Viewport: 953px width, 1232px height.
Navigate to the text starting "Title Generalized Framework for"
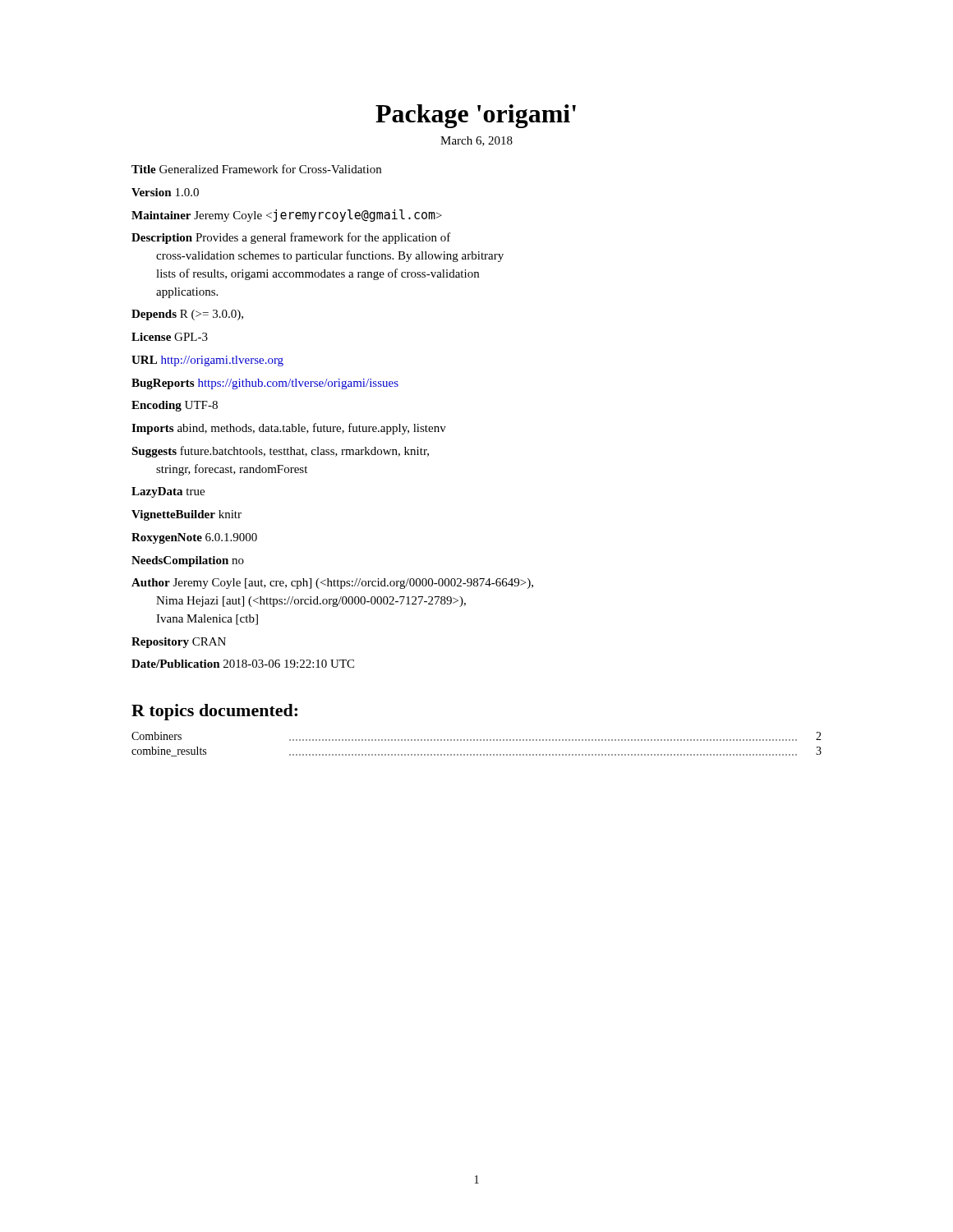257,169
